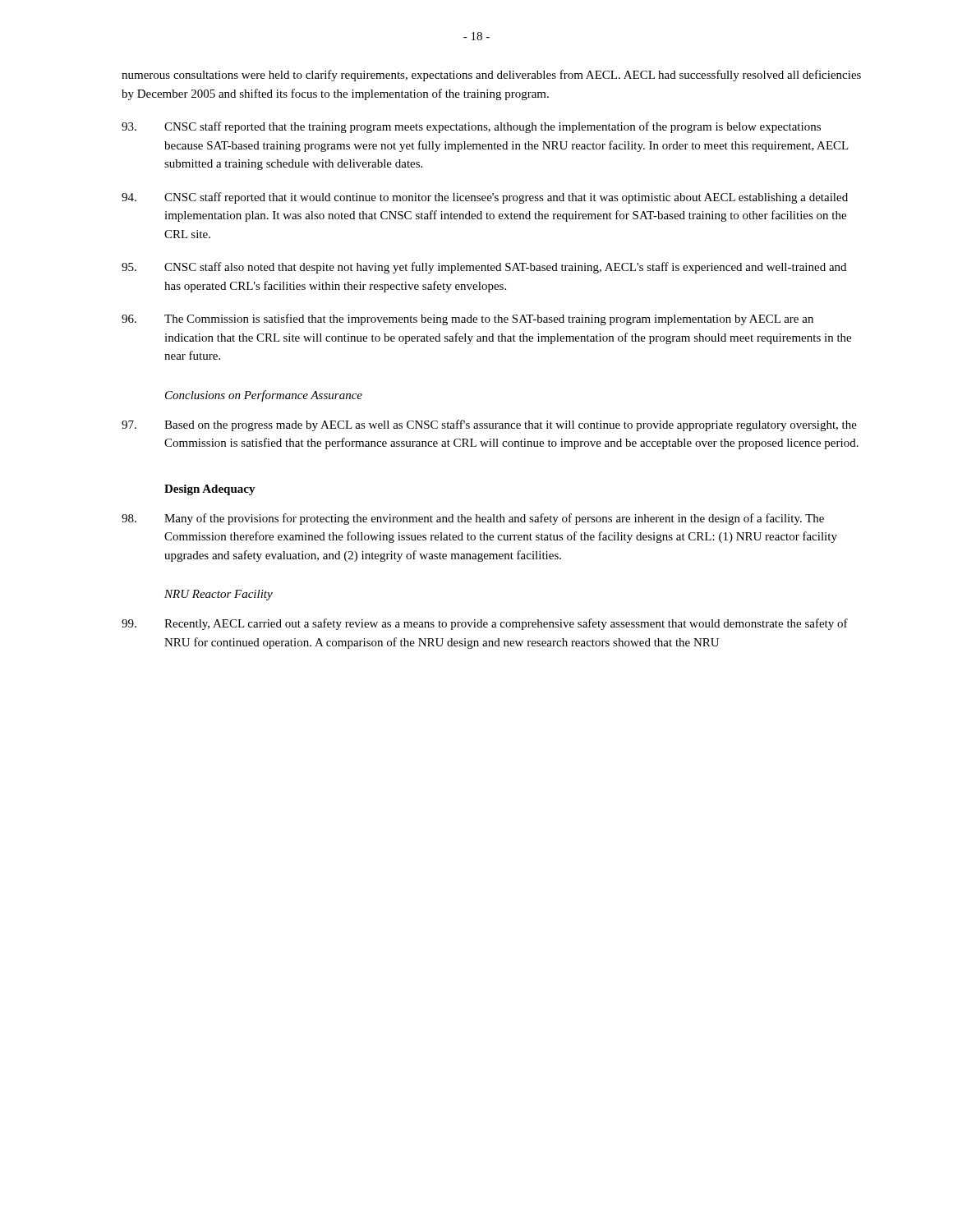953x1232 pixels.
Task: Find the list item that reads "99. Recently, AECL carried out"
Action: [492, 633]
